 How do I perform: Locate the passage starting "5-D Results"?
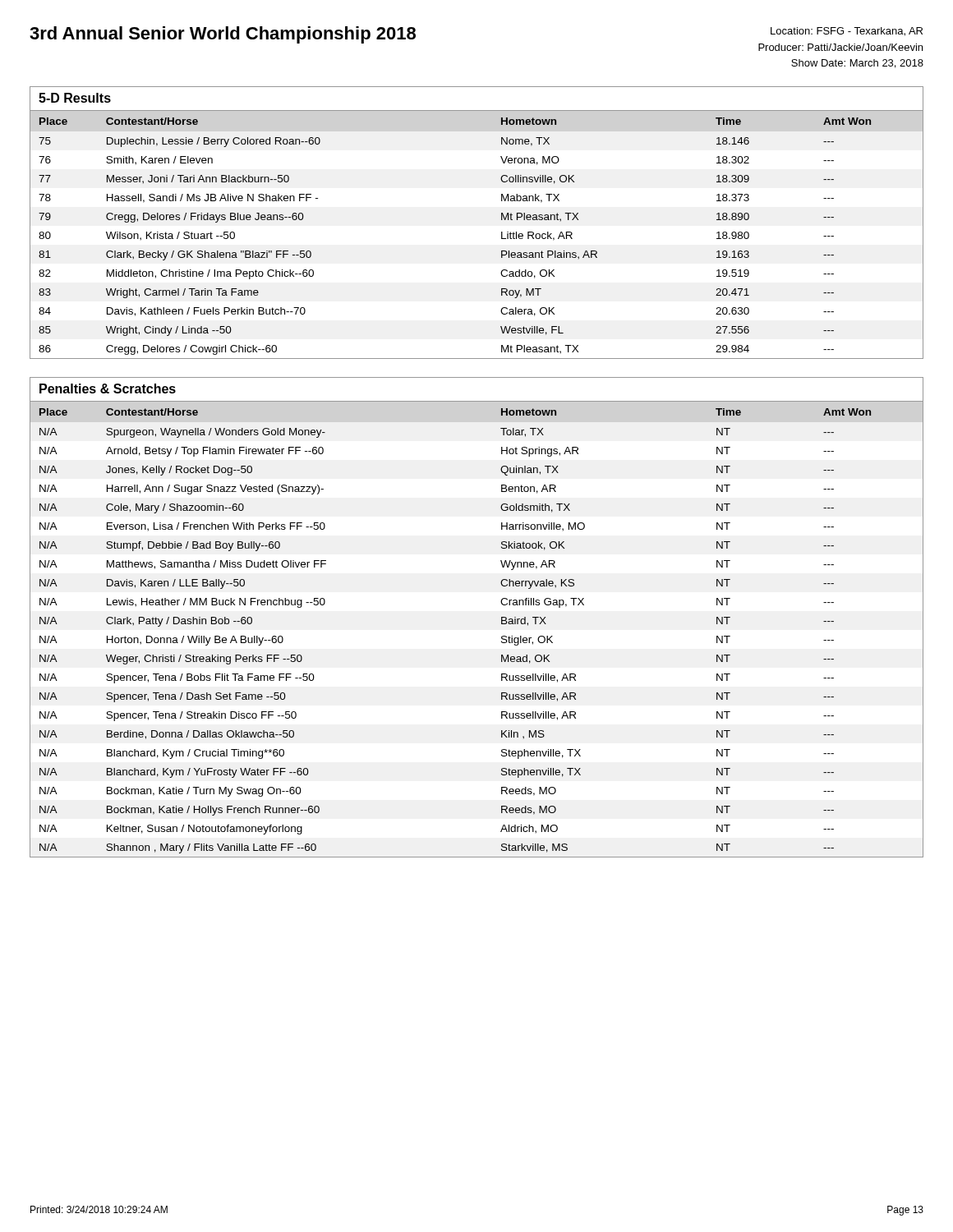pyautogui.click(x=75, y=98)
